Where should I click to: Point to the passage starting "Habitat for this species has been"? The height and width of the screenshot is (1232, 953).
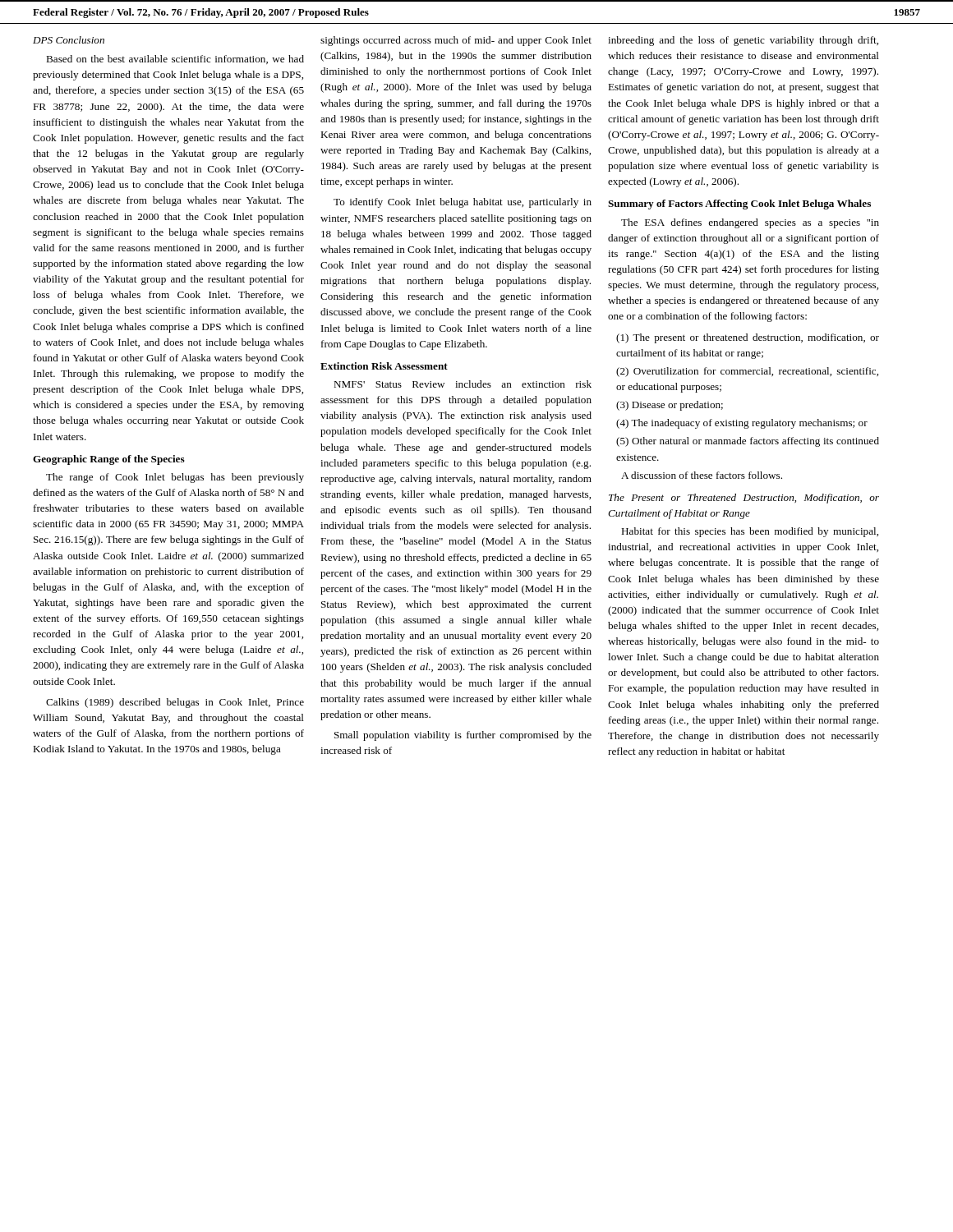pyautogui.click(x=743, y=641)
